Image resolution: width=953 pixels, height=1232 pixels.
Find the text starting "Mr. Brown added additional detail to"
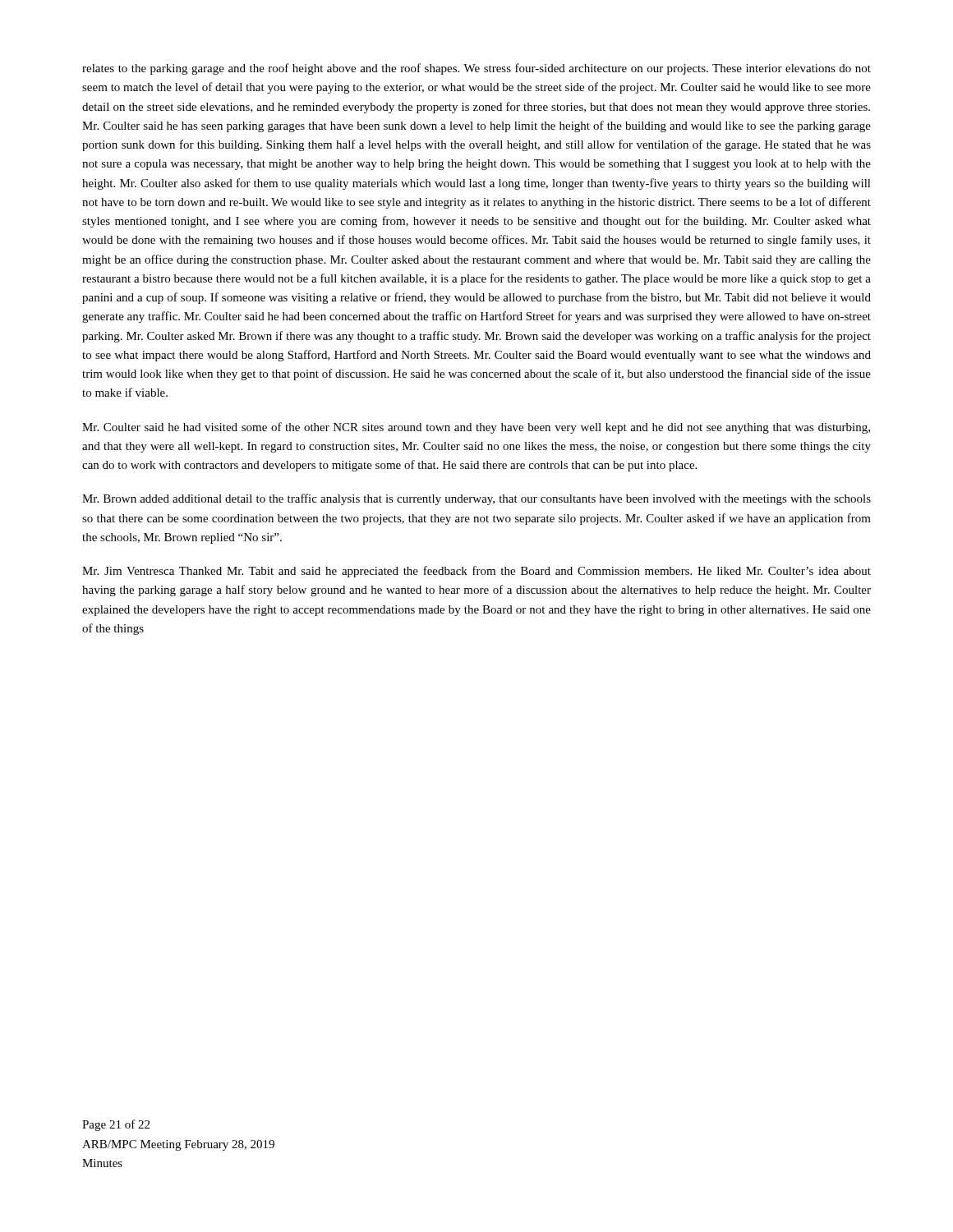click(x=476, y=518)
